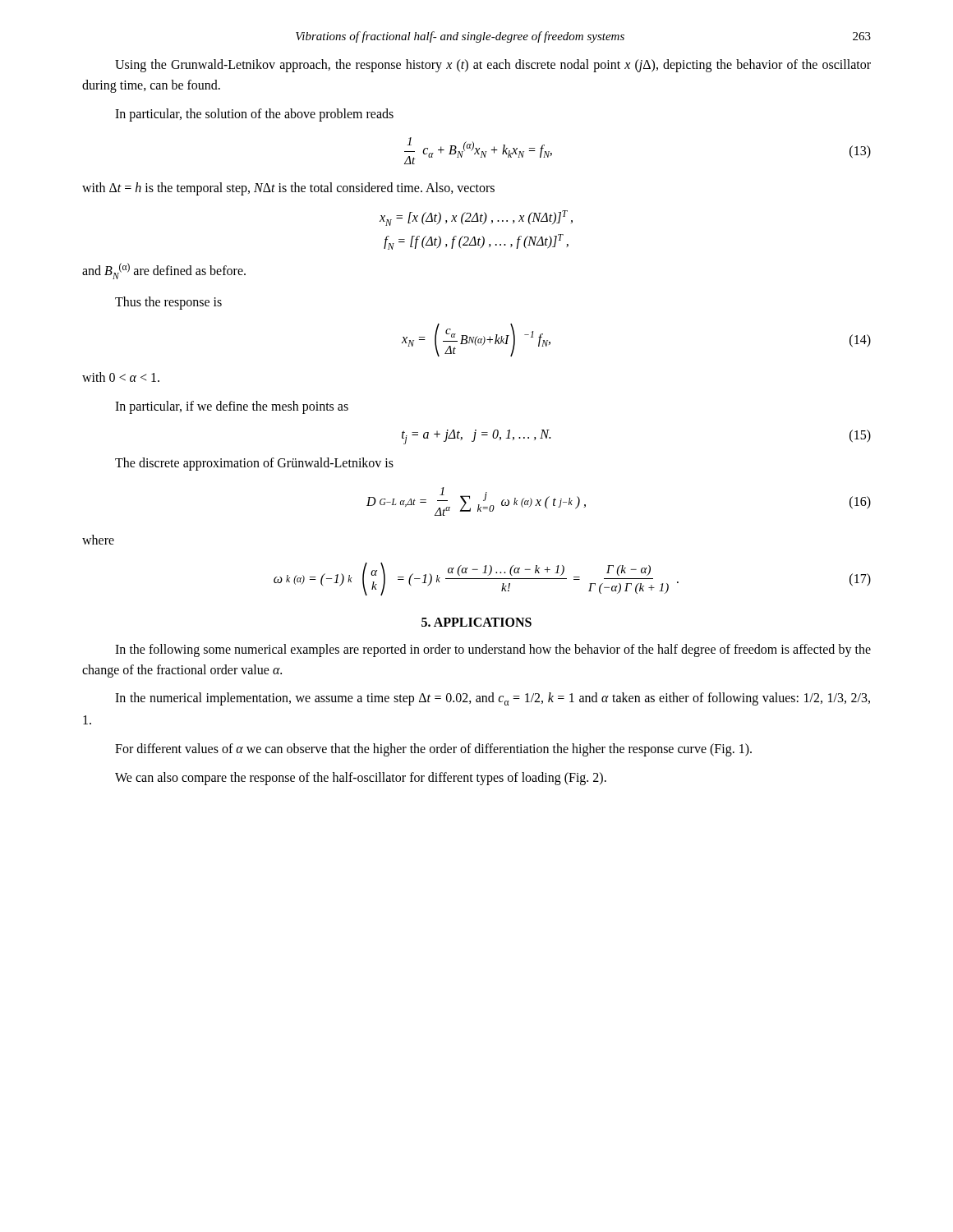Click on the block starting "1 Δt cα"
The height and width of the screenshot is (1232, 953).
point(465,151)
